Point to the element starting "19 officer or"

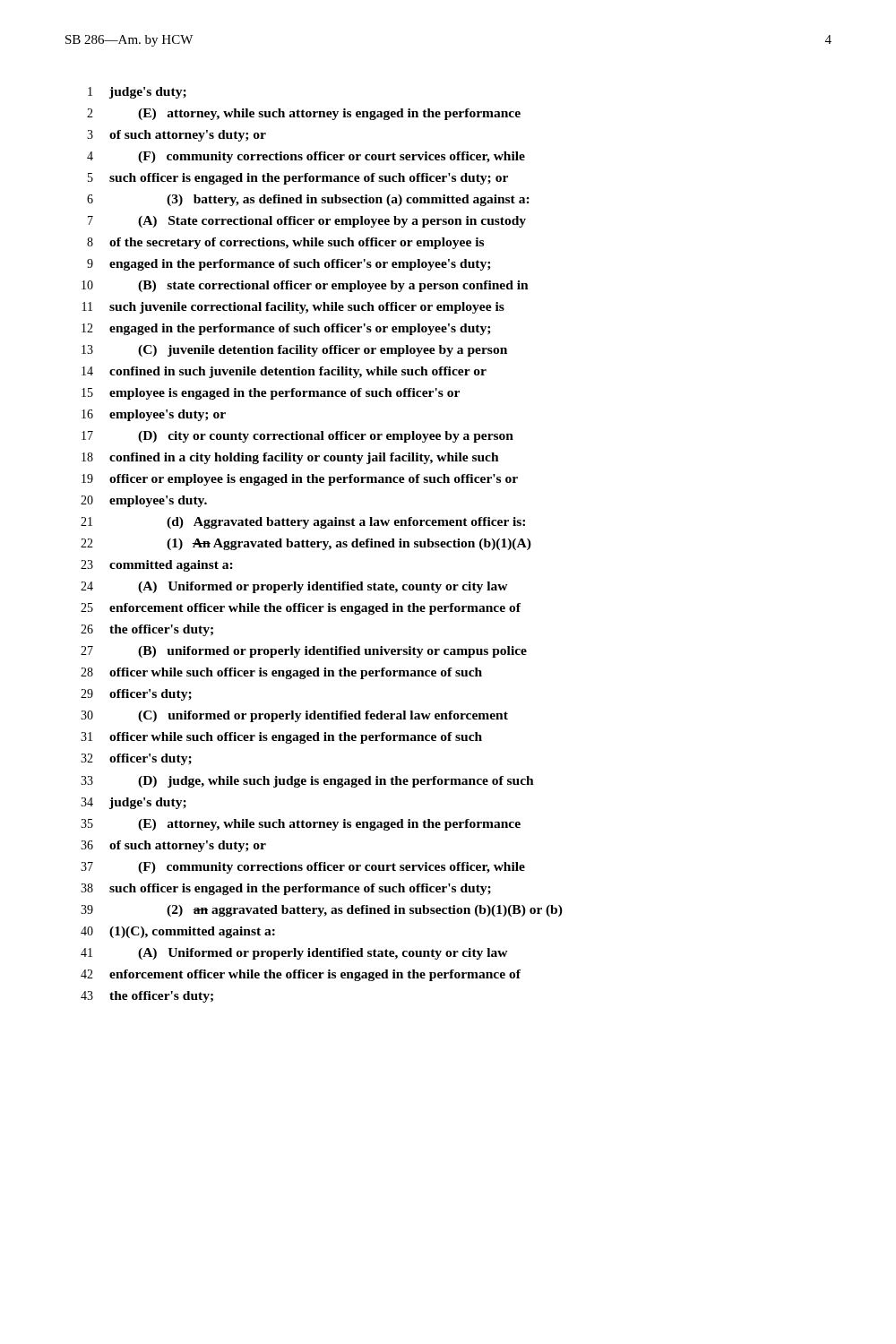448,479
